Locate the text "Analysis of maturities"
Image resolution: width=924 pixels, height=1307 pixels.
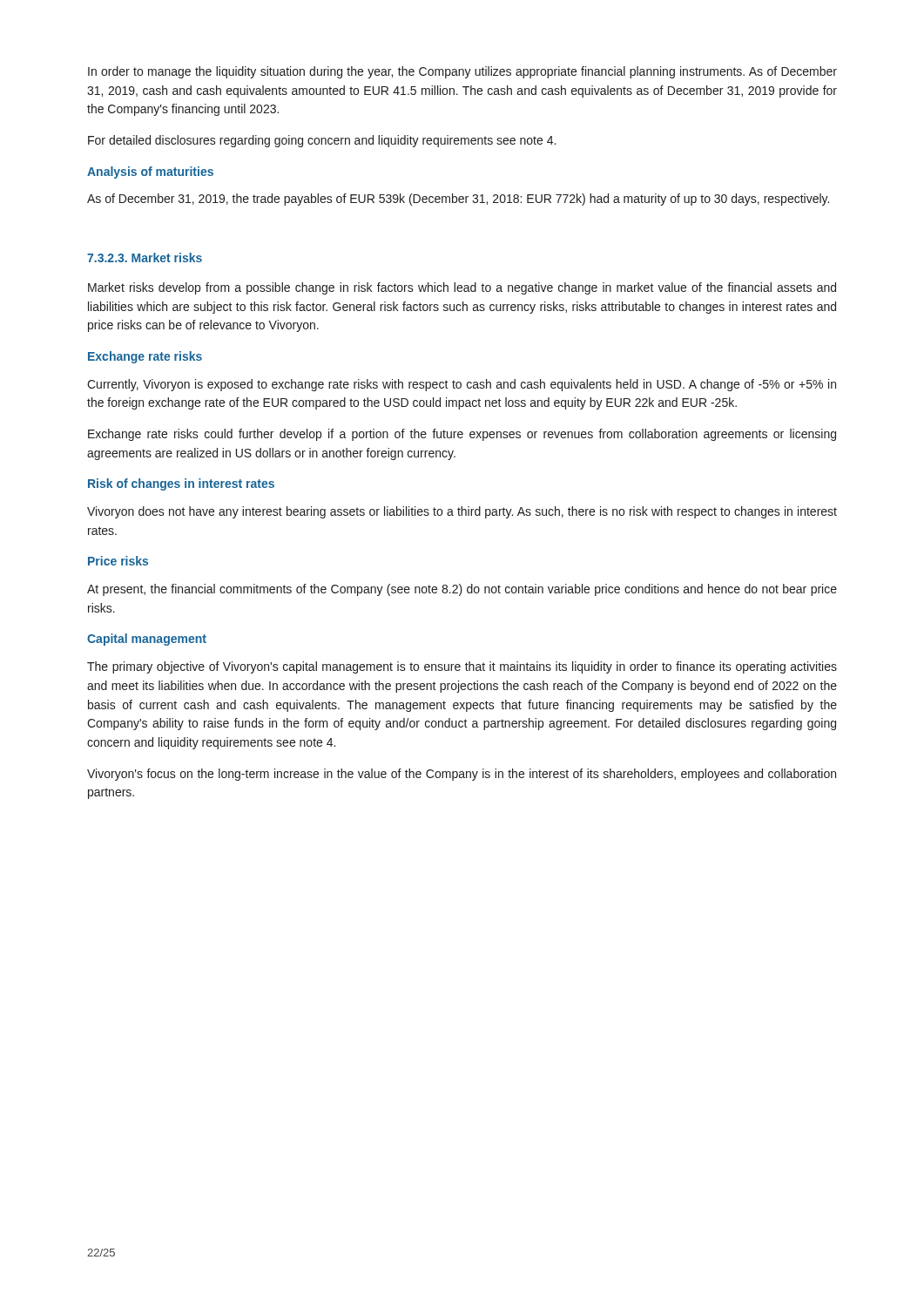coord(150,173)
